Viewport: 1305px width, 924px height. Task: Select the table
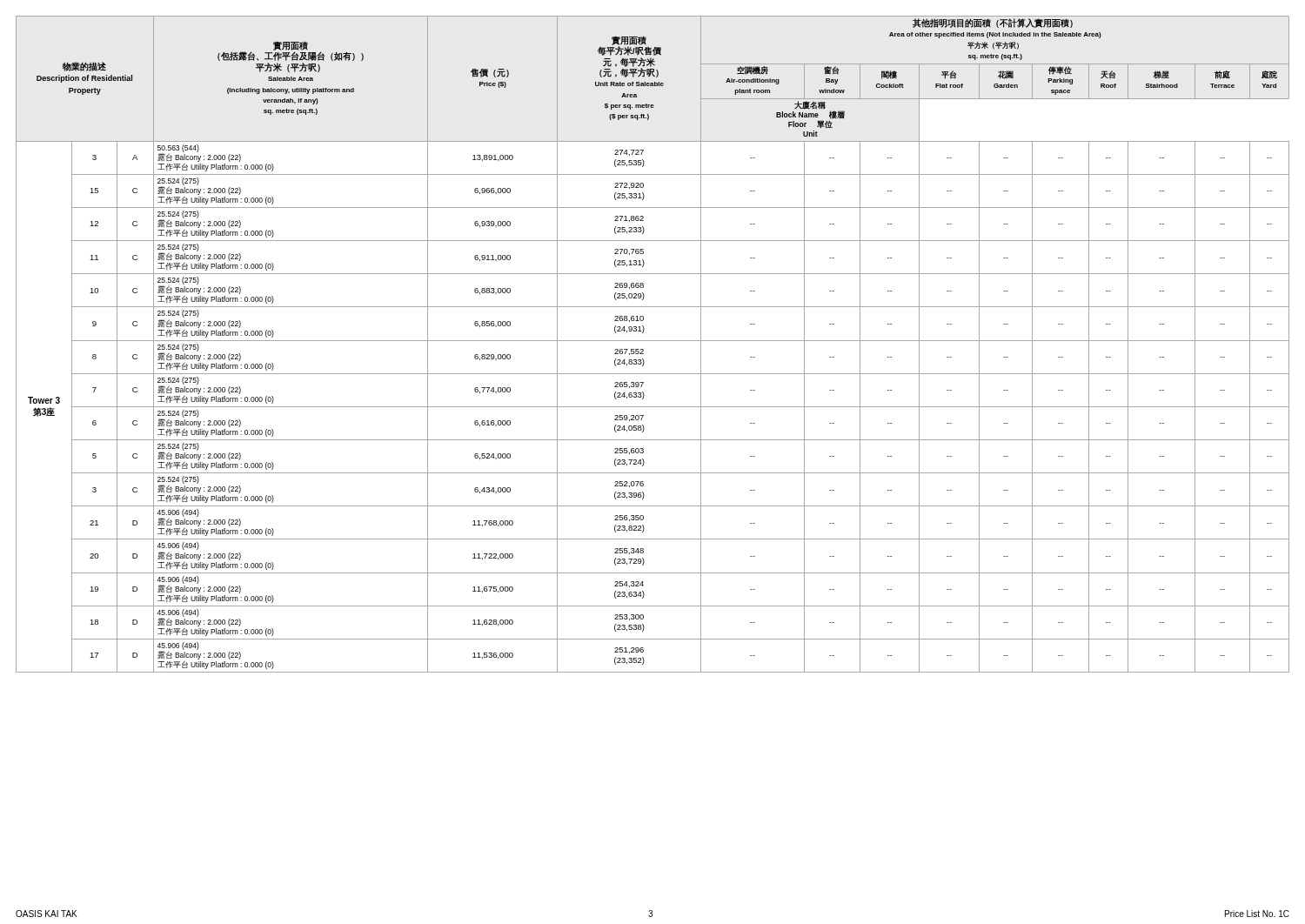tap(652, 344)
